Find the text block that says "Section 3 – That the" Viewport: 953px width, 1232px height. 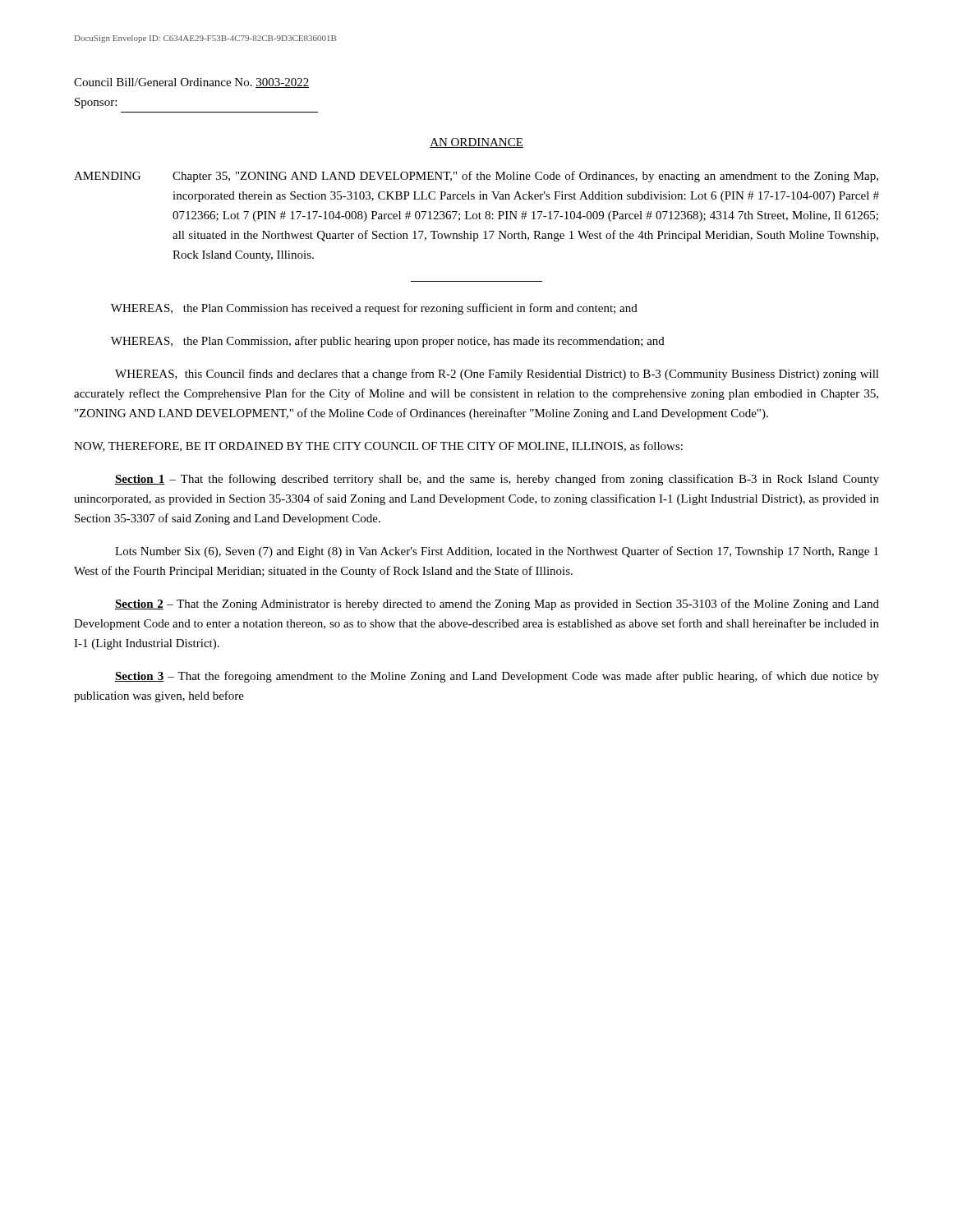click(x=476, y=686)
